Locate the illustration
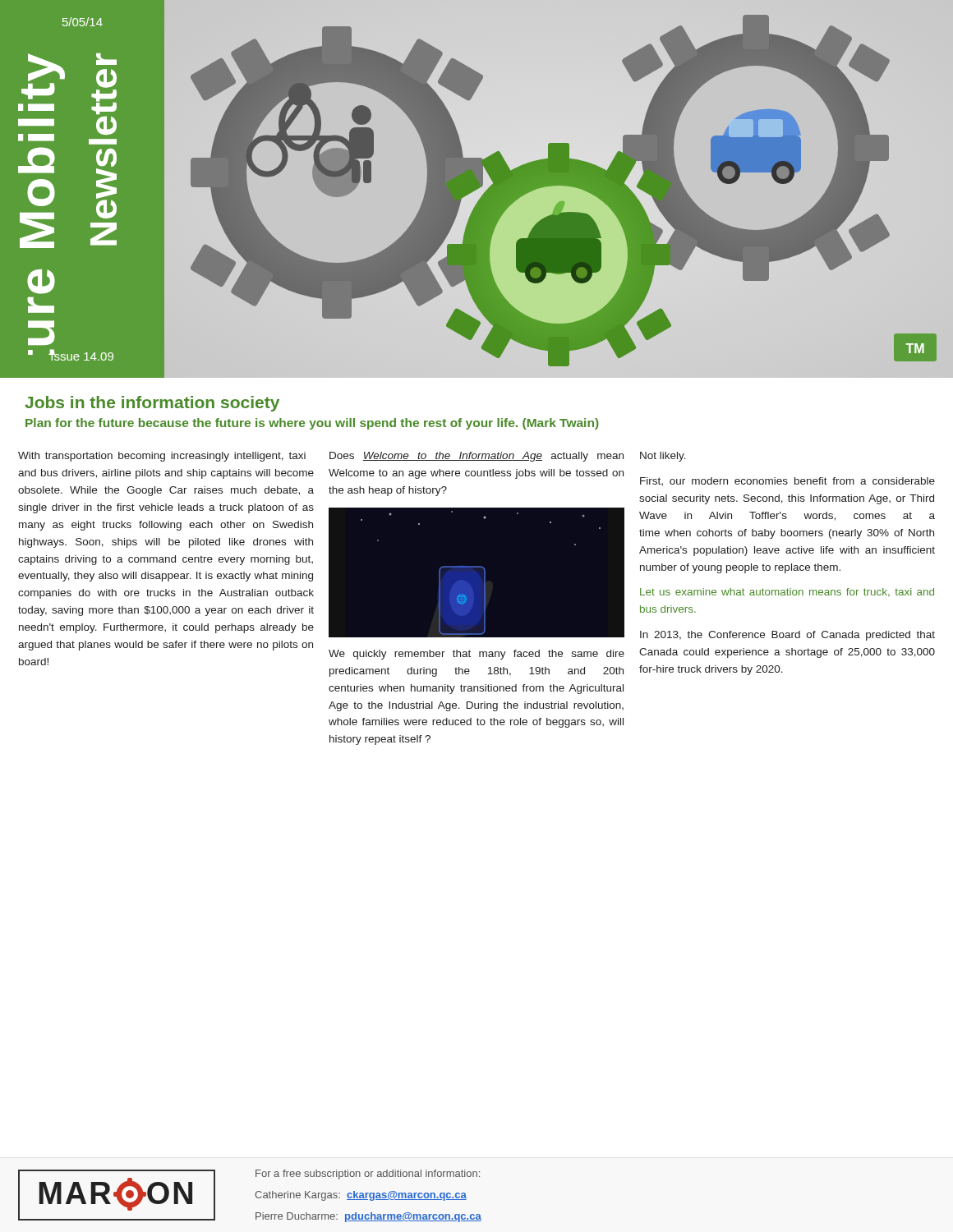The height and width of the screenshot is (1232, 953). 559,189
